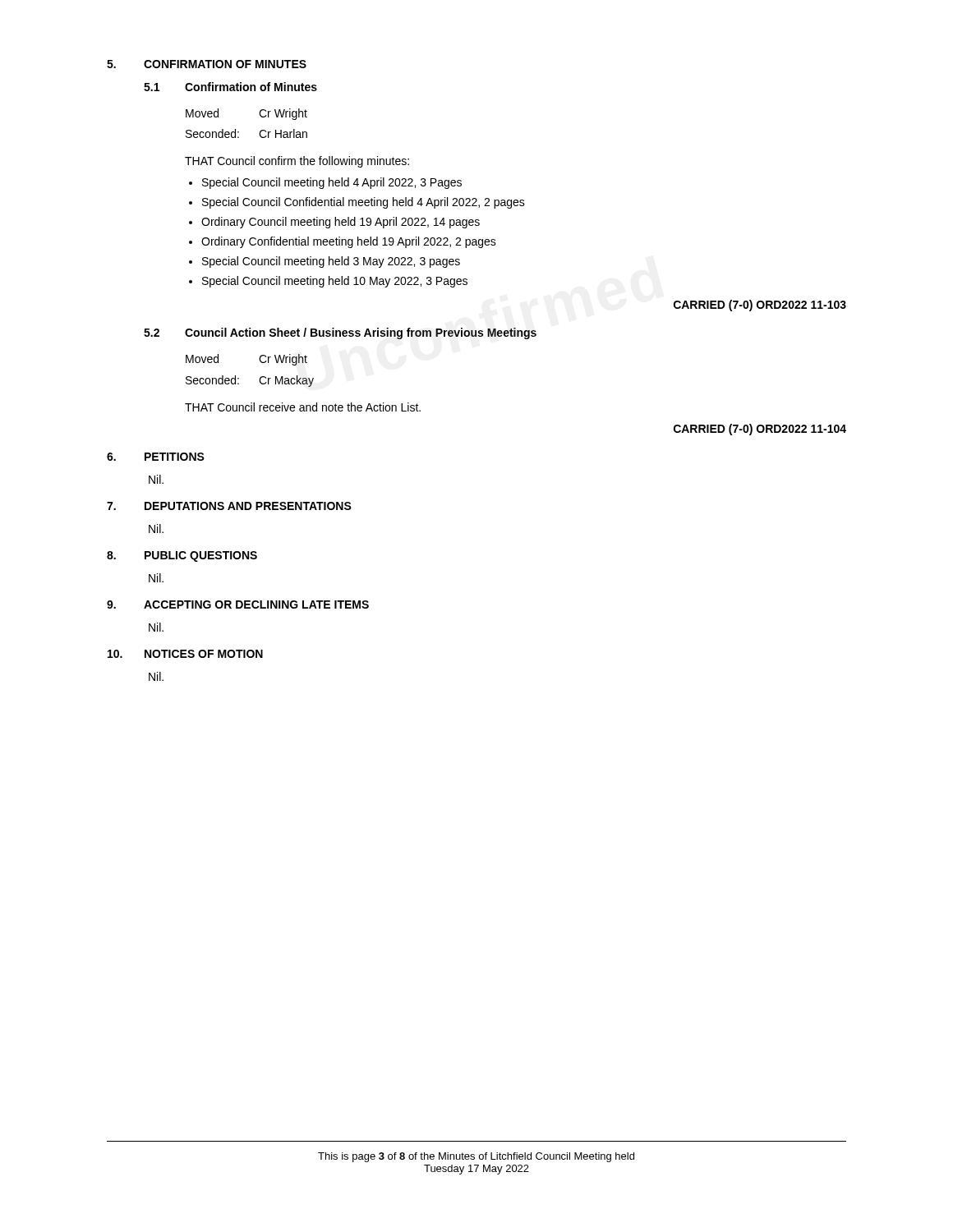
Task: Locate the region starting "CARRIED (7-0) ORD2022 11-104"
Action: 760,429
